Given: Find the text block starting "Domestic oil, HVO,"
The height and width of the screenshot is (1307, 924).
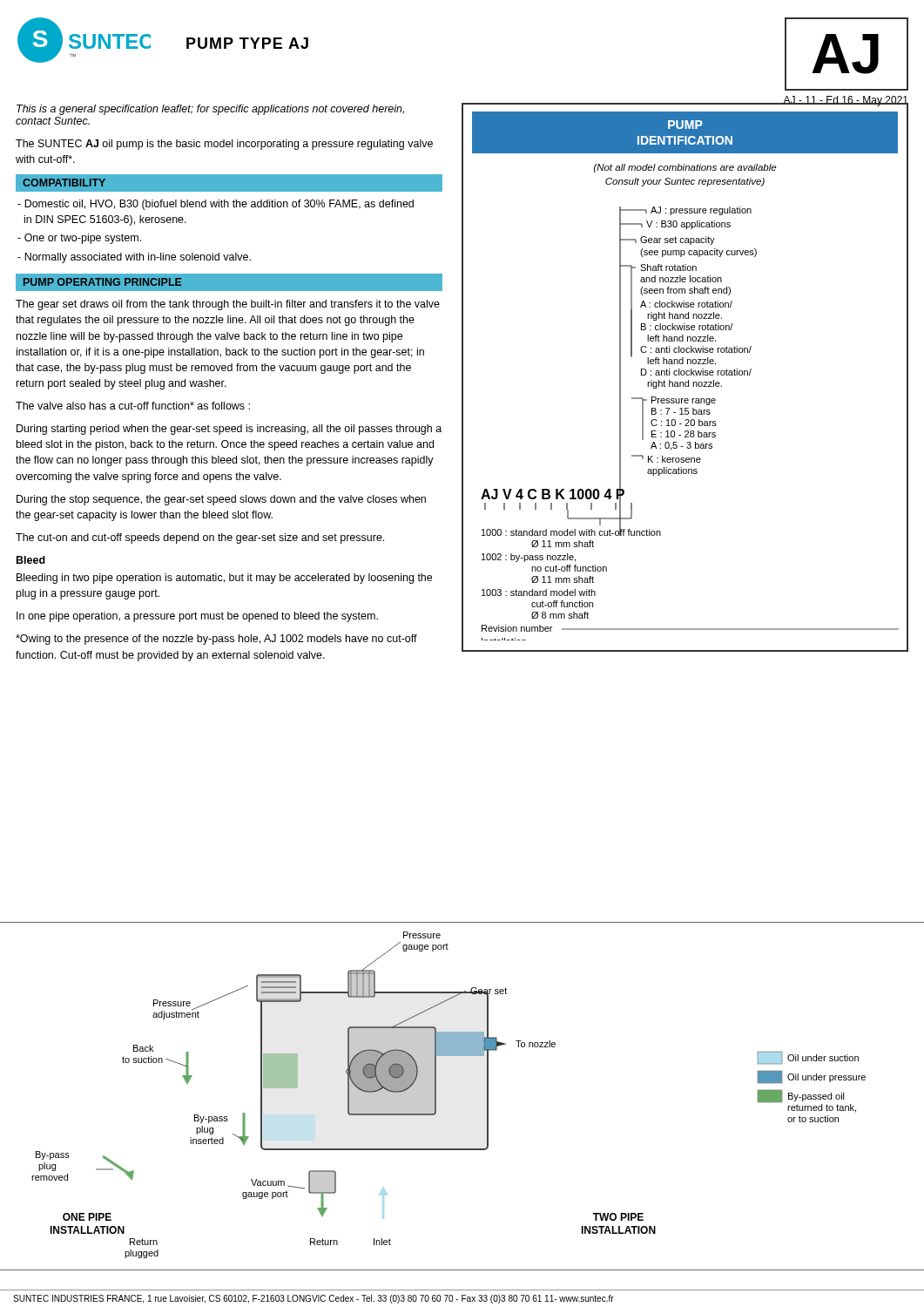Looking at the screenshot, I should coord(216,212).
